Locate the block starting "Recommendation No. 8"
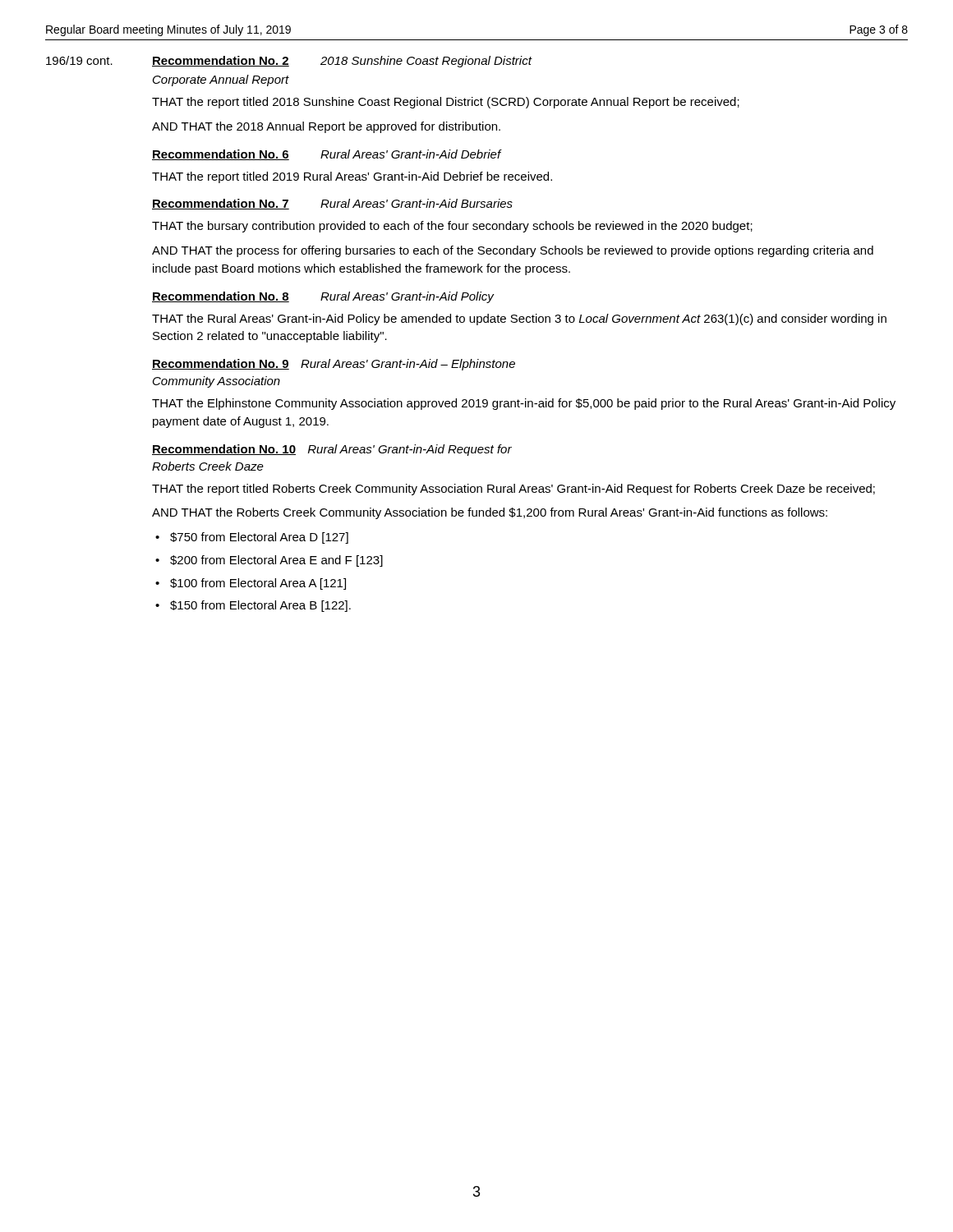 [220, 296]
